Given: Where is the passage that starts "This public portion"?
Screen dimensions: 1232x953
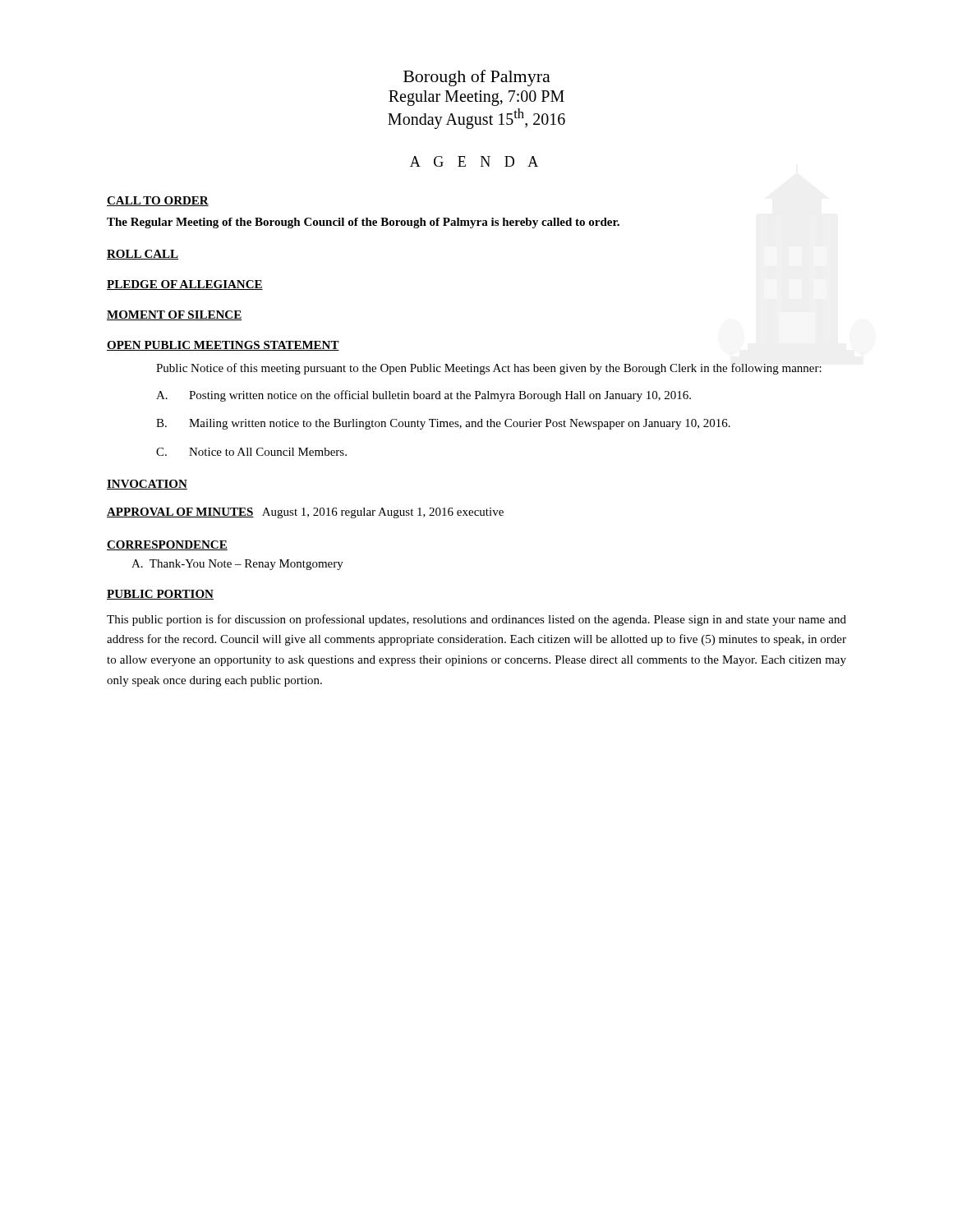Looking at the screenshot, I should click(476, 650).
